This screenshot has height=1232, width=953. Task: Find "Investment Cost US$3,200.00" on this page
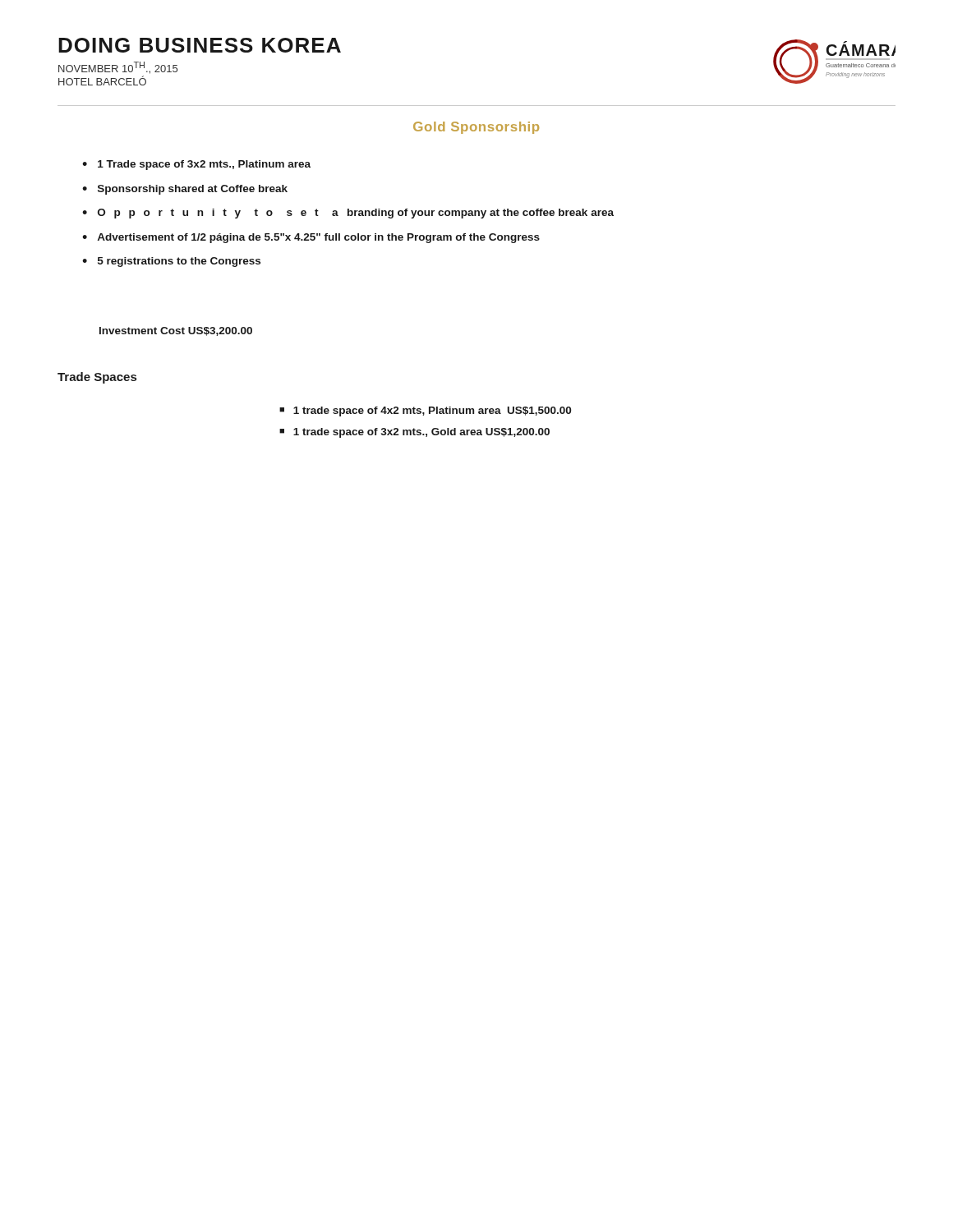click(176, 331)
